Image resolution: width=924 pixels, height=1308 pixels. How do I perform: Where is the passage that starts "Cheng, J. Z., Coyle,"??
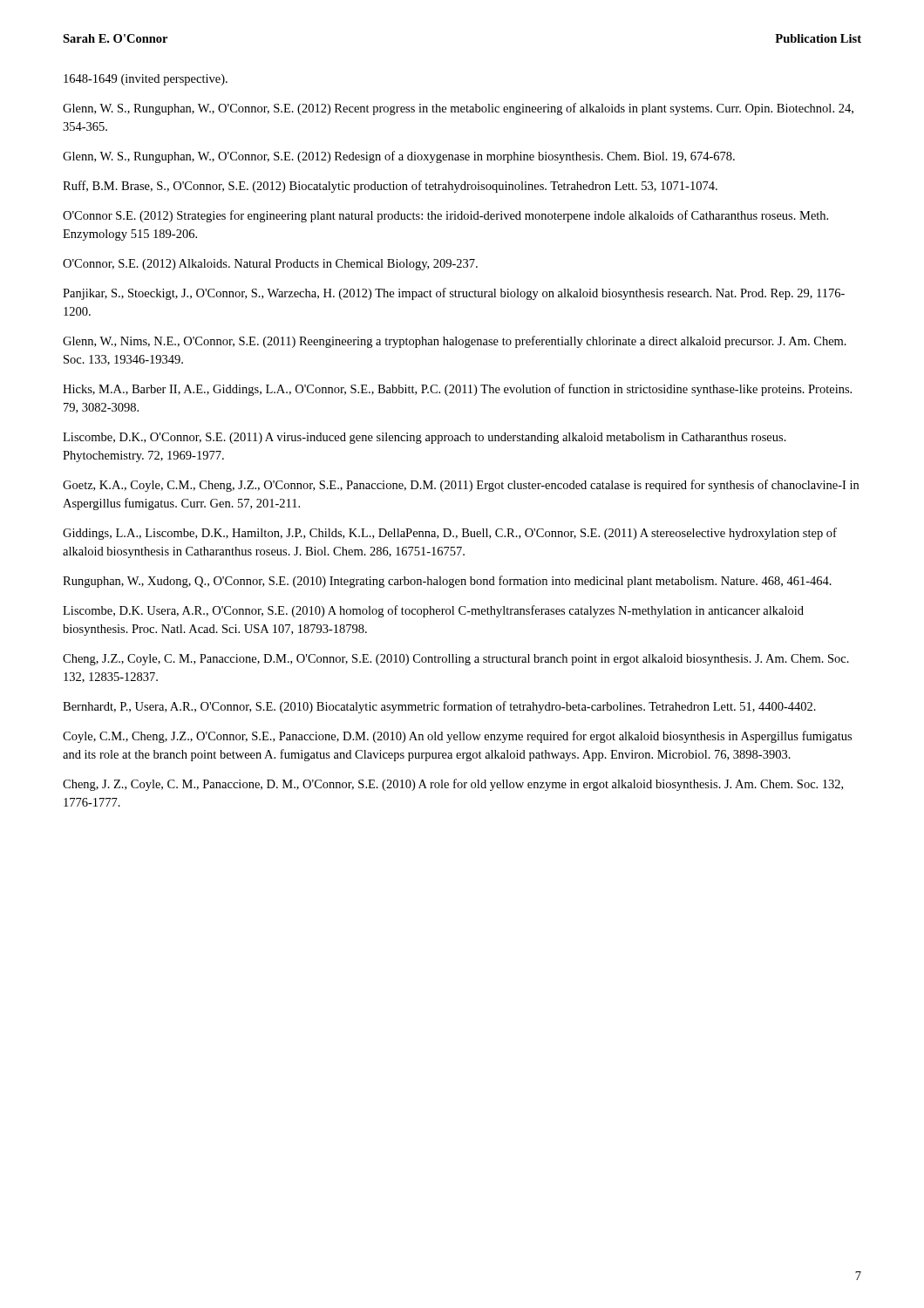[x=453, y=793]
